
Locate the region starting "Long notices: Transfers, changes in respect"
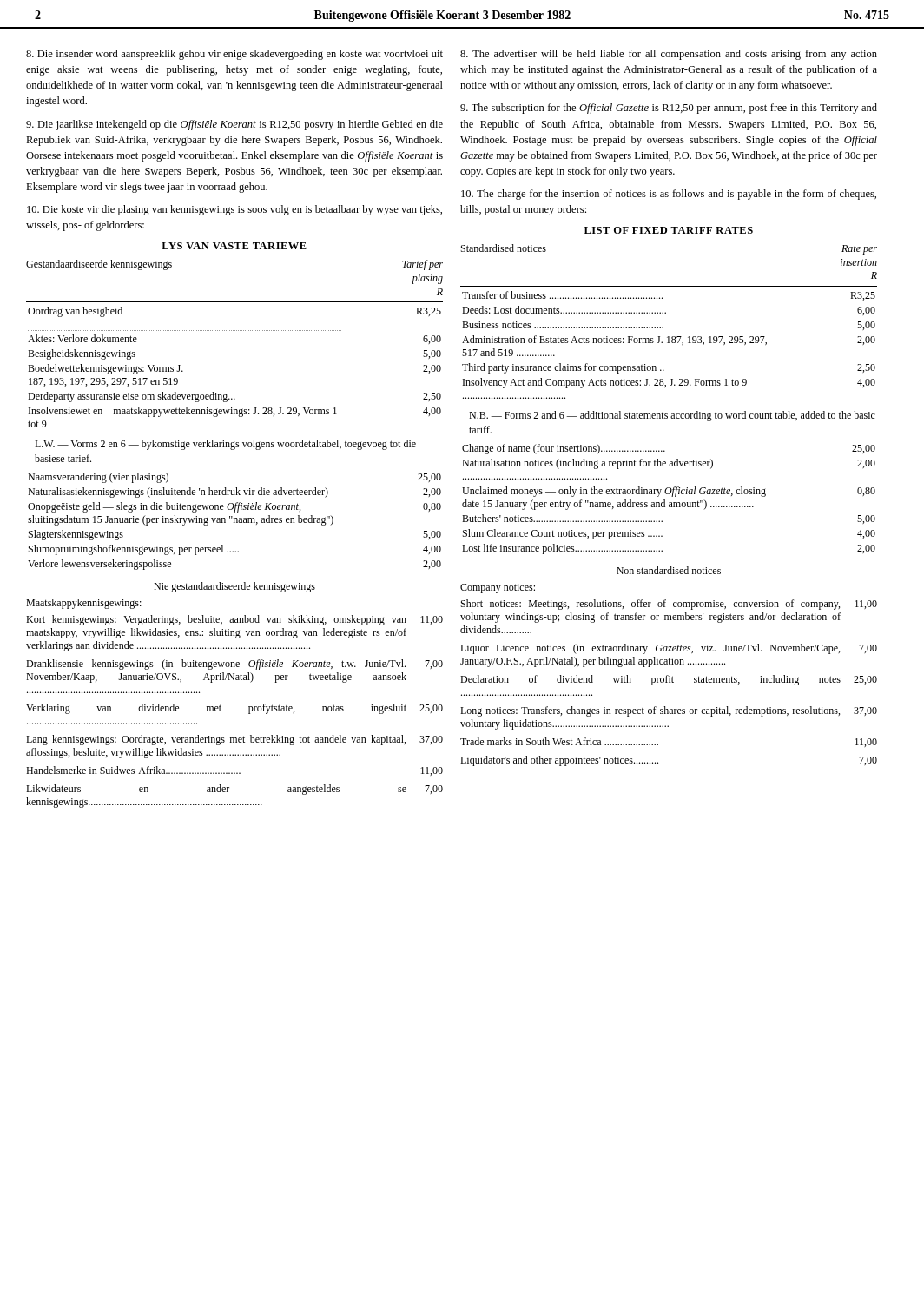pyautogui.click(x=669, y=717)
